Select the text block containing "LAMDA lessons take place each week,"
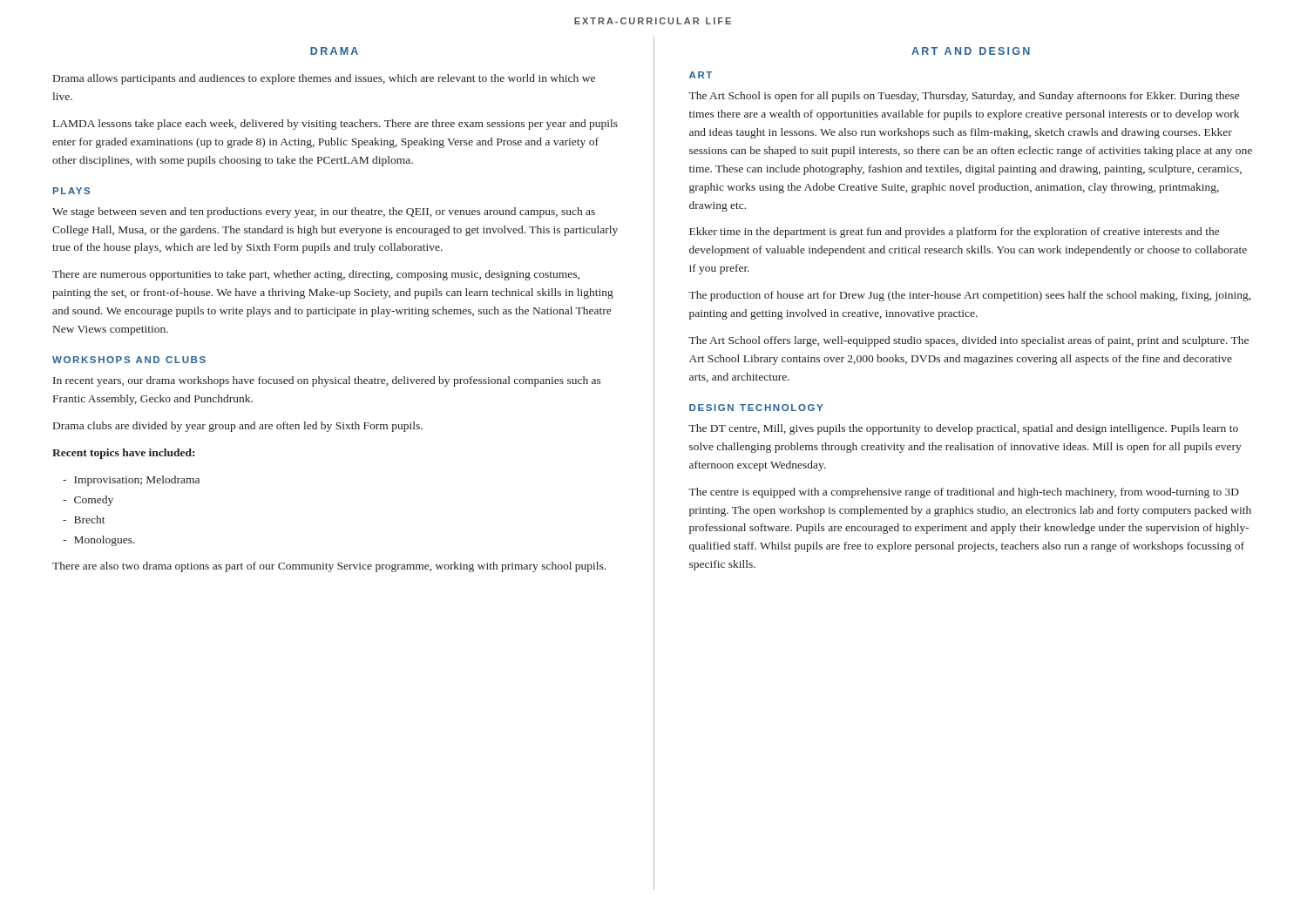 (335, 141)
